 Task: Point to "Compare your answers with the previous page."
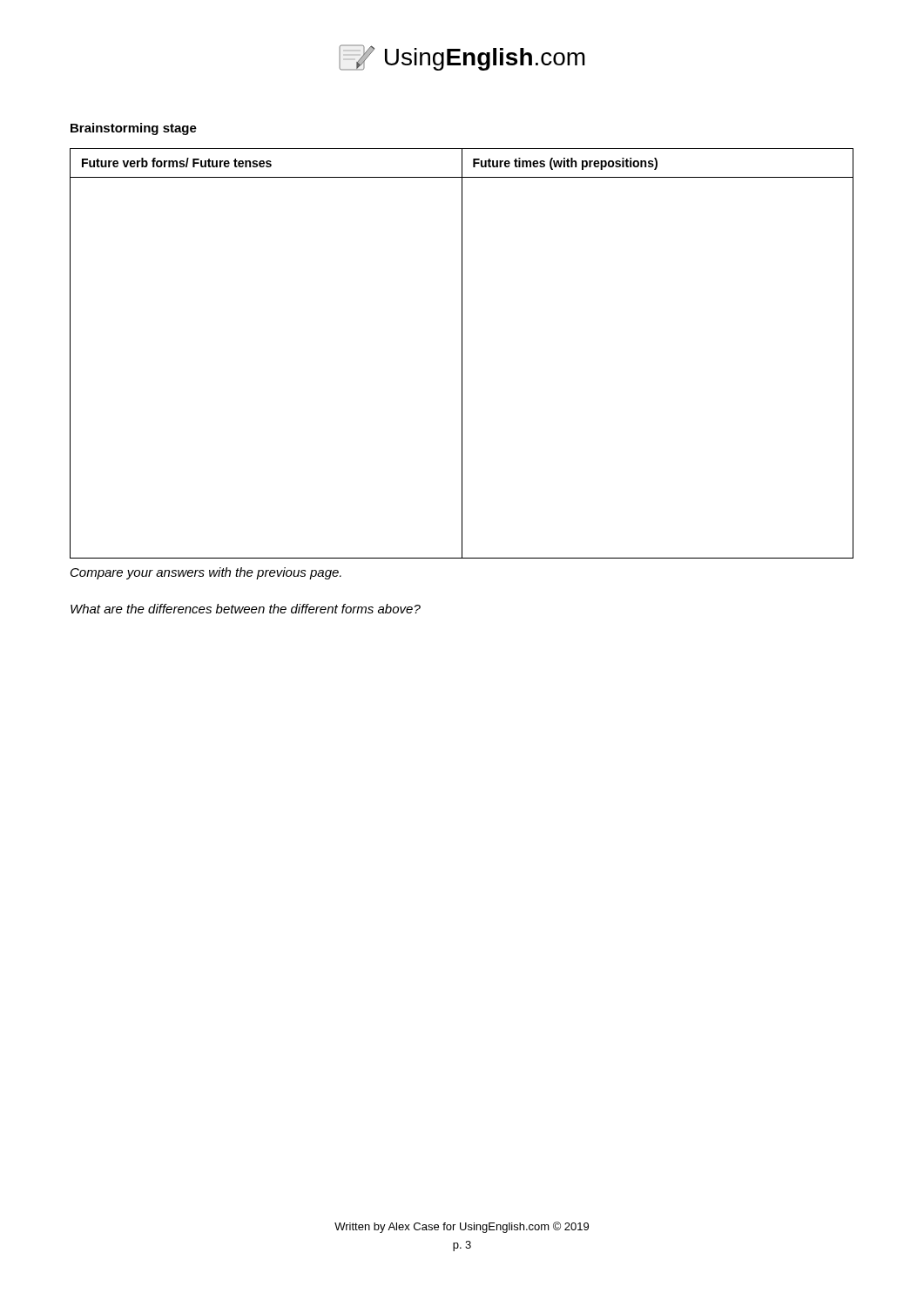pyautogui.click(x=206, y=572)
